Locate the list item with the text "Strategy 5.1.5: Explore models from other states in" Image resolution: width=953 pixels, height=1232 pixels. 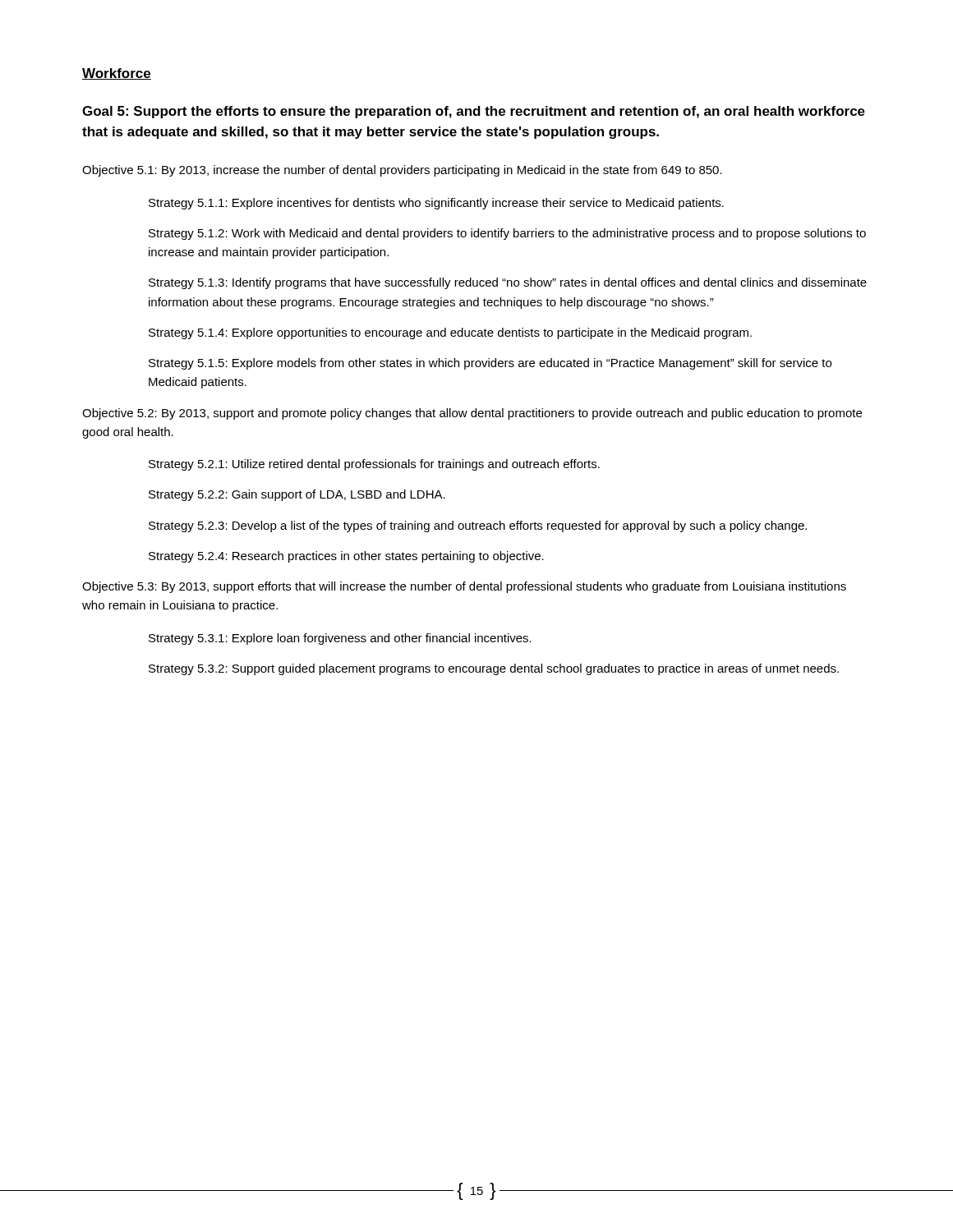[490, 372]
